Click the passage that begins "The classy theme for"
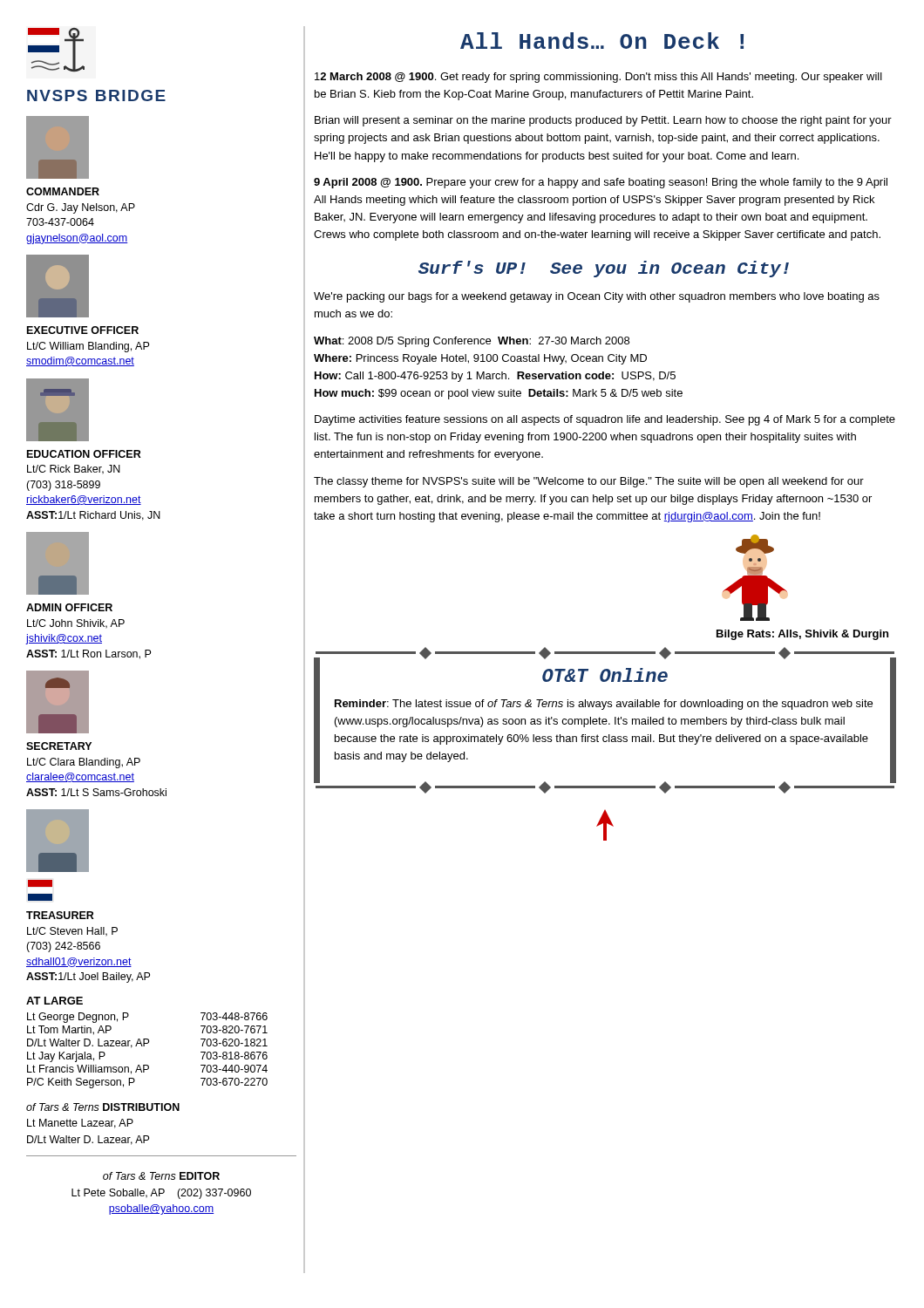 tap(593, 498)
